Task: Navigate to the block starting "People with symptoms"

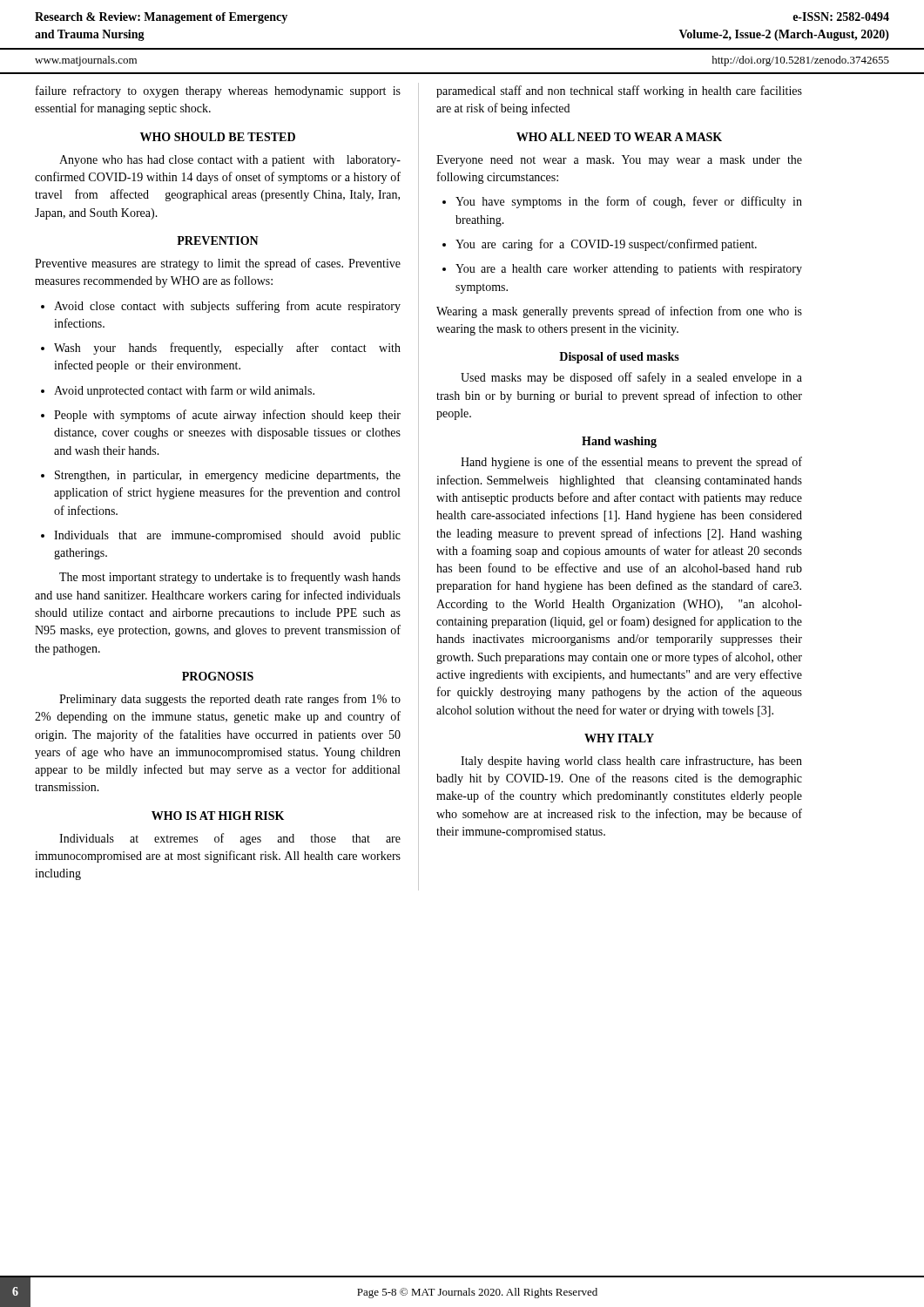Action: pyautogui.click(x=218, y=434)
